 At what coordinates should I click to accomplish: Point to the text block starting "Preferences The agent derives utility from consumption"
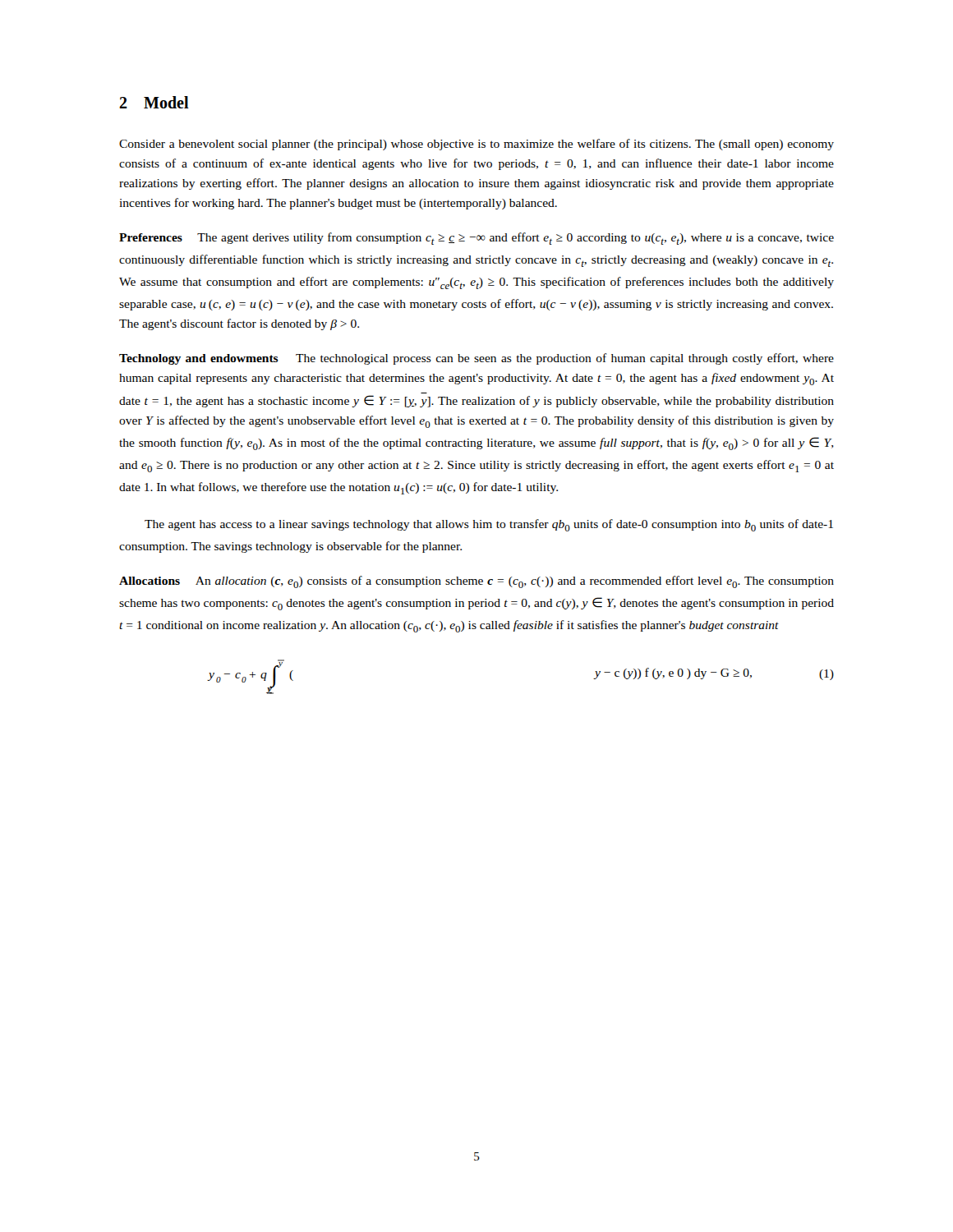(x=476, y=280)
